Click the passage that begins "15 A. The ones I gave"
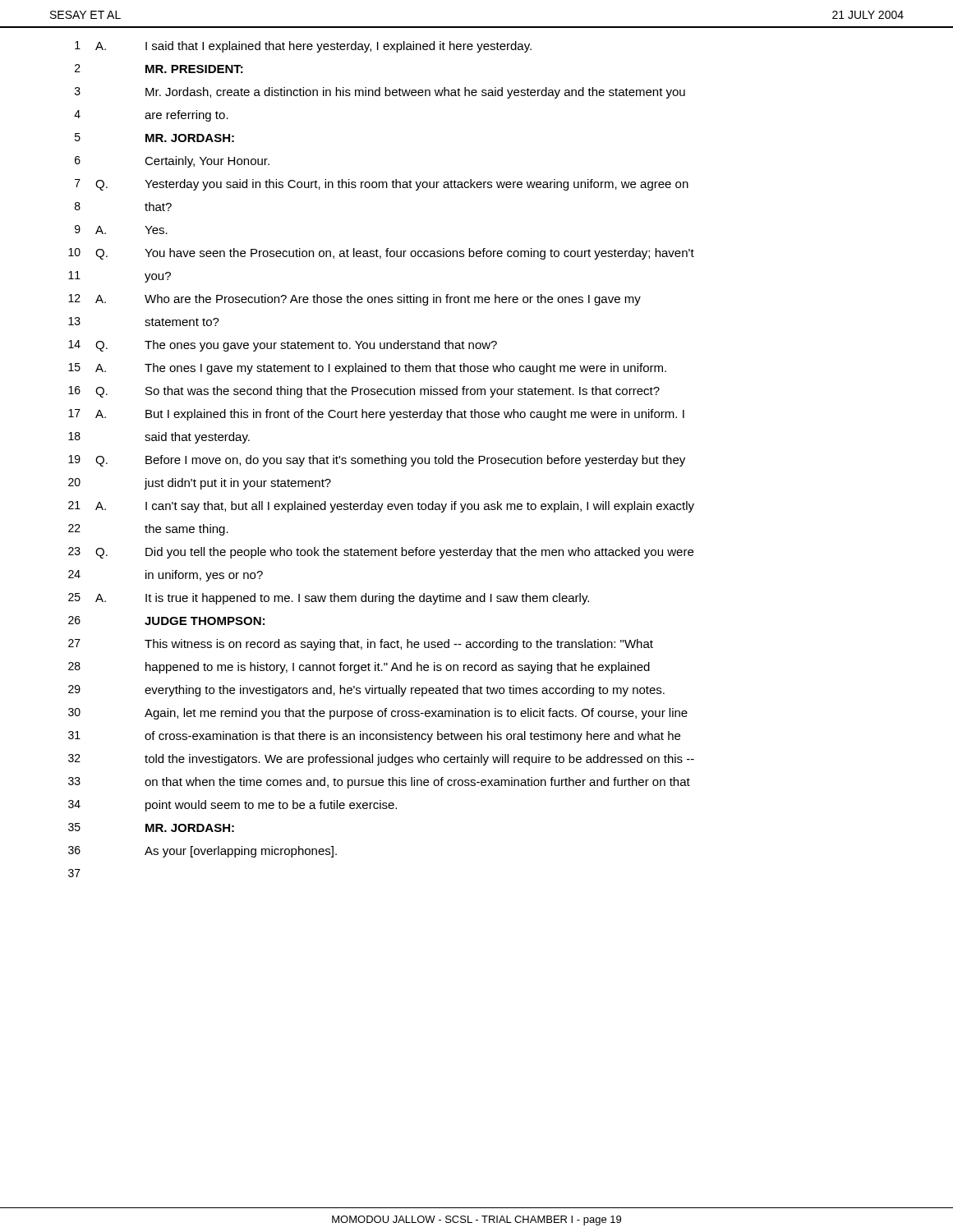The height and width of the screenshot is (1232, 953). coord(476,368)
